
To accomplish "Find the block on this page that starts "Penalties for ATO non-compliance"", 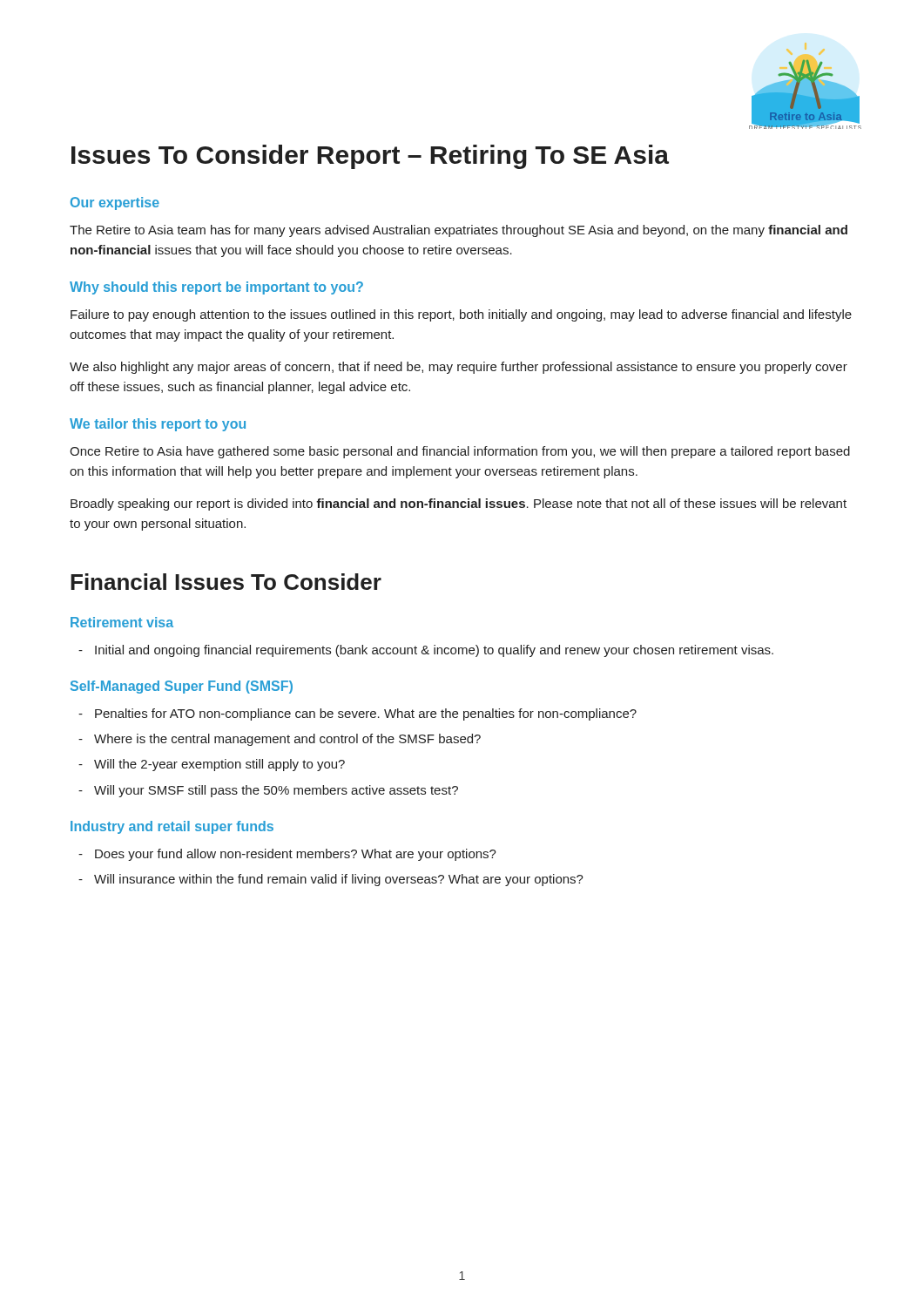I will tap(462, 713).
